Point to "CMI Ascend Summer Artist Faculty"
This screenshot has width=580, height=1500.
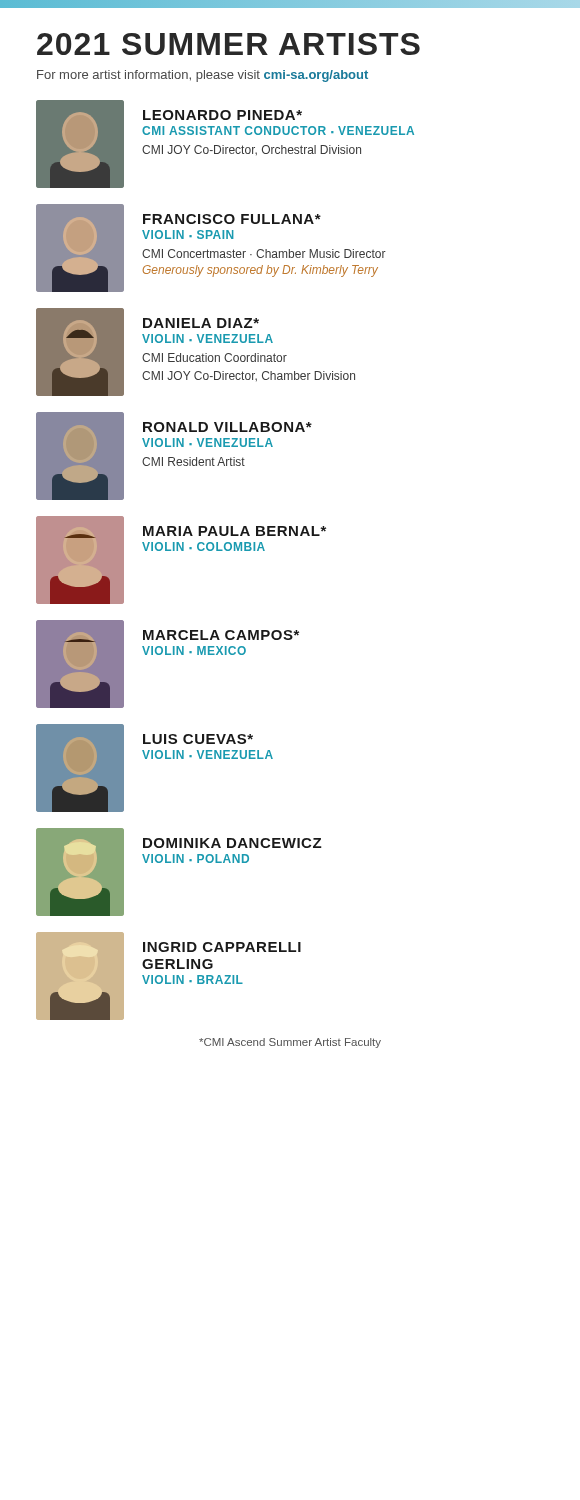click(x=290, y=1042)
